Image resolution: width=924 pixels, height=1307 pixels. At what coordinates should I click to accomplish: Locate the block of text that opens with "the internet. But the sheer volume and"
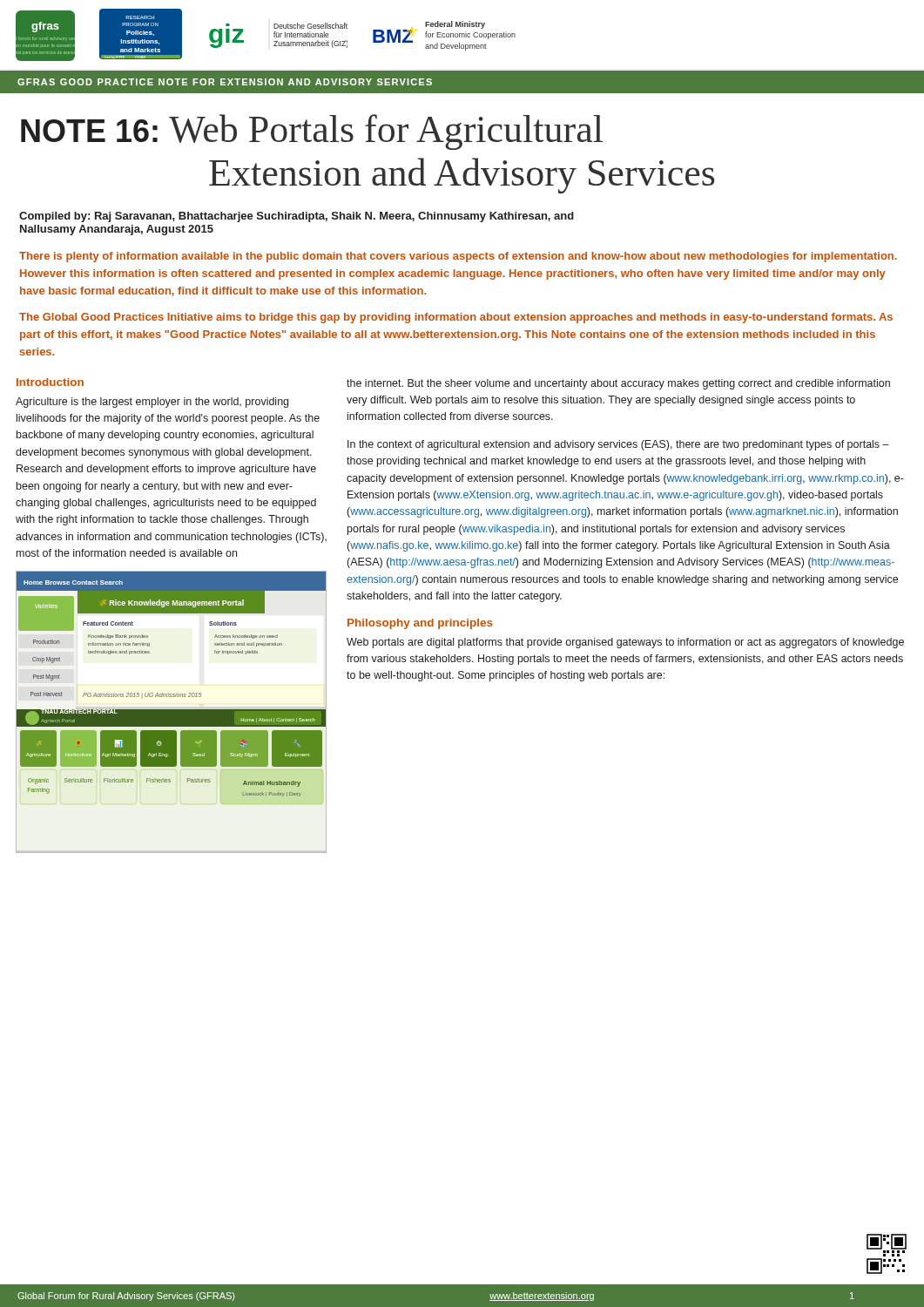pyautogui.click(x=619, y=400)
